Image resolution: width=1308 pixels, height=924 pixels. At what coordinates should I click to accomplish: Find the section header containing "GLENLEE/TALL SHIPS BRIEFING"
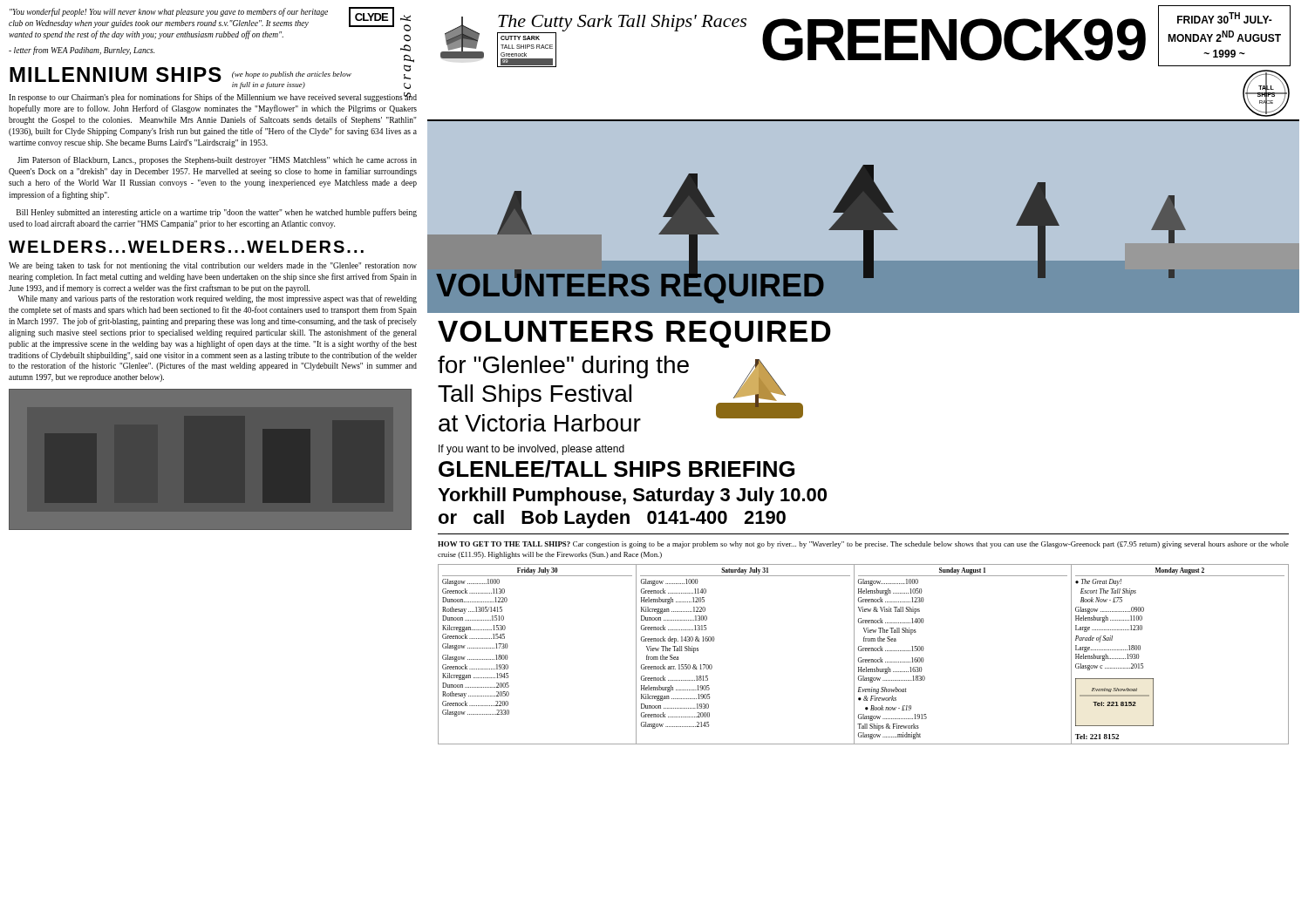[617, 469]
